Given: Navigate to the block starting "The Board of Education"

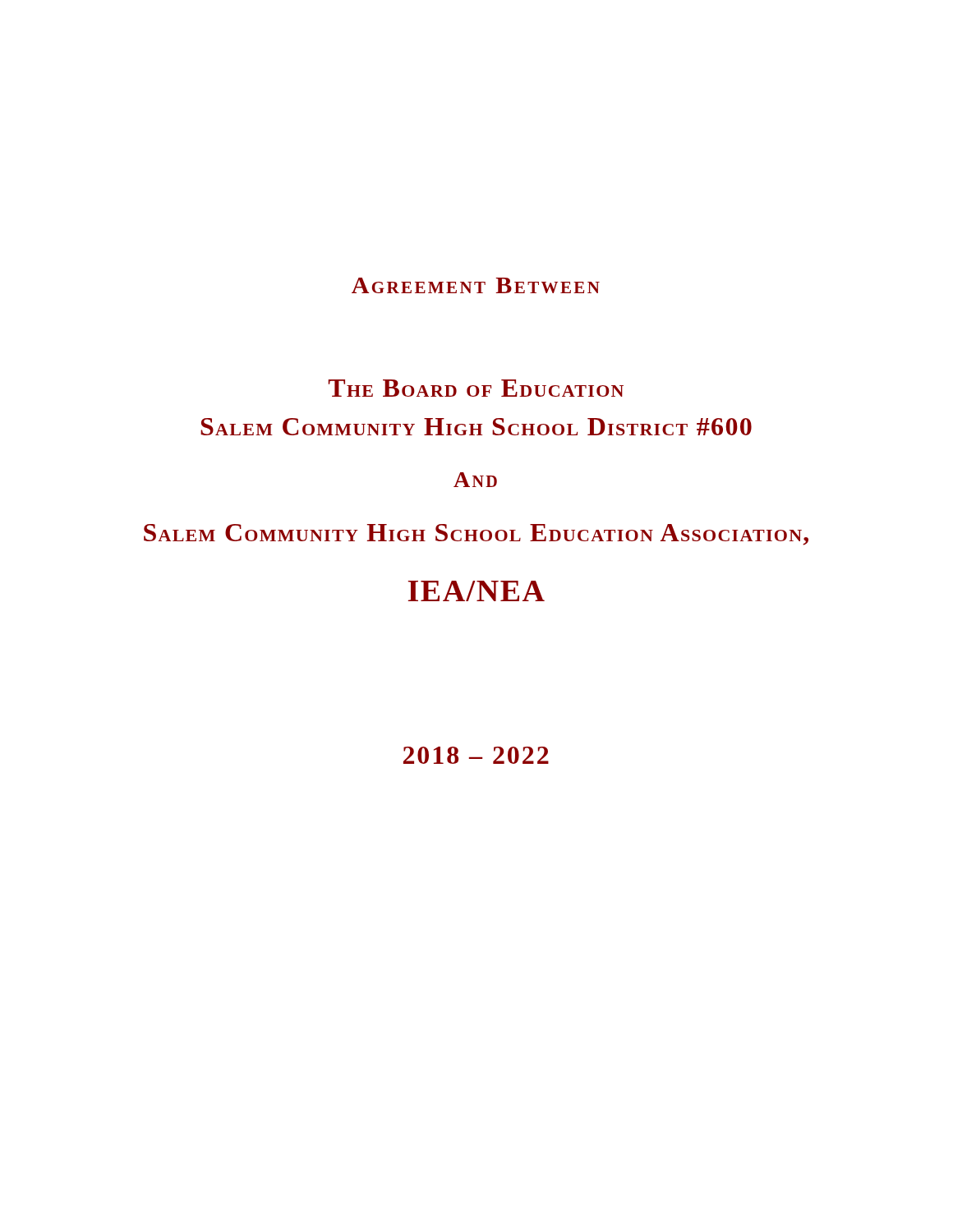Looking at the screenshot, I should click(476, 388).
